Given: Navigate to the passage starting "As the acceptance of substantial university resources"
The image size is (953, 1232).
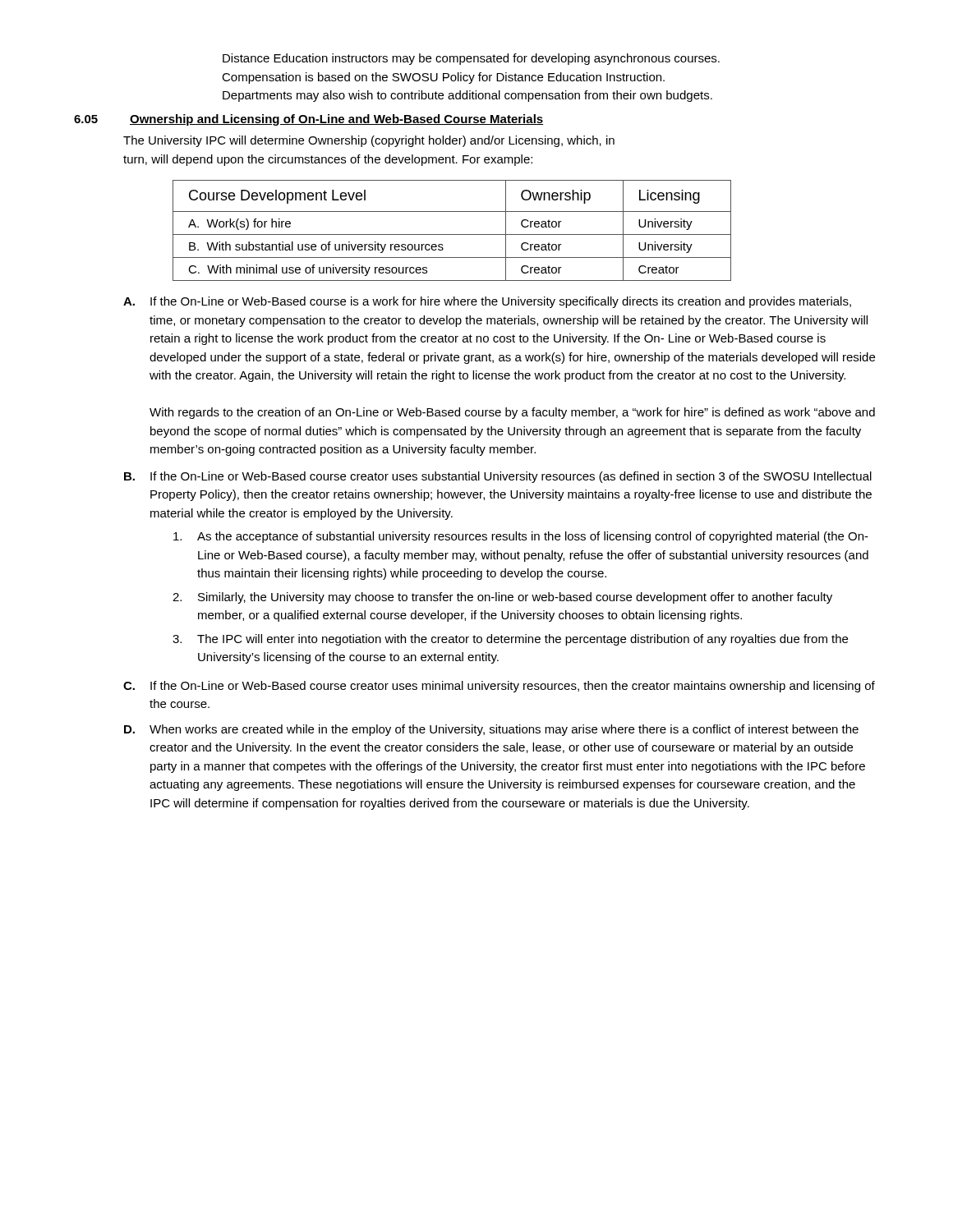Looking at the screenshot, I should click(526, 555).
